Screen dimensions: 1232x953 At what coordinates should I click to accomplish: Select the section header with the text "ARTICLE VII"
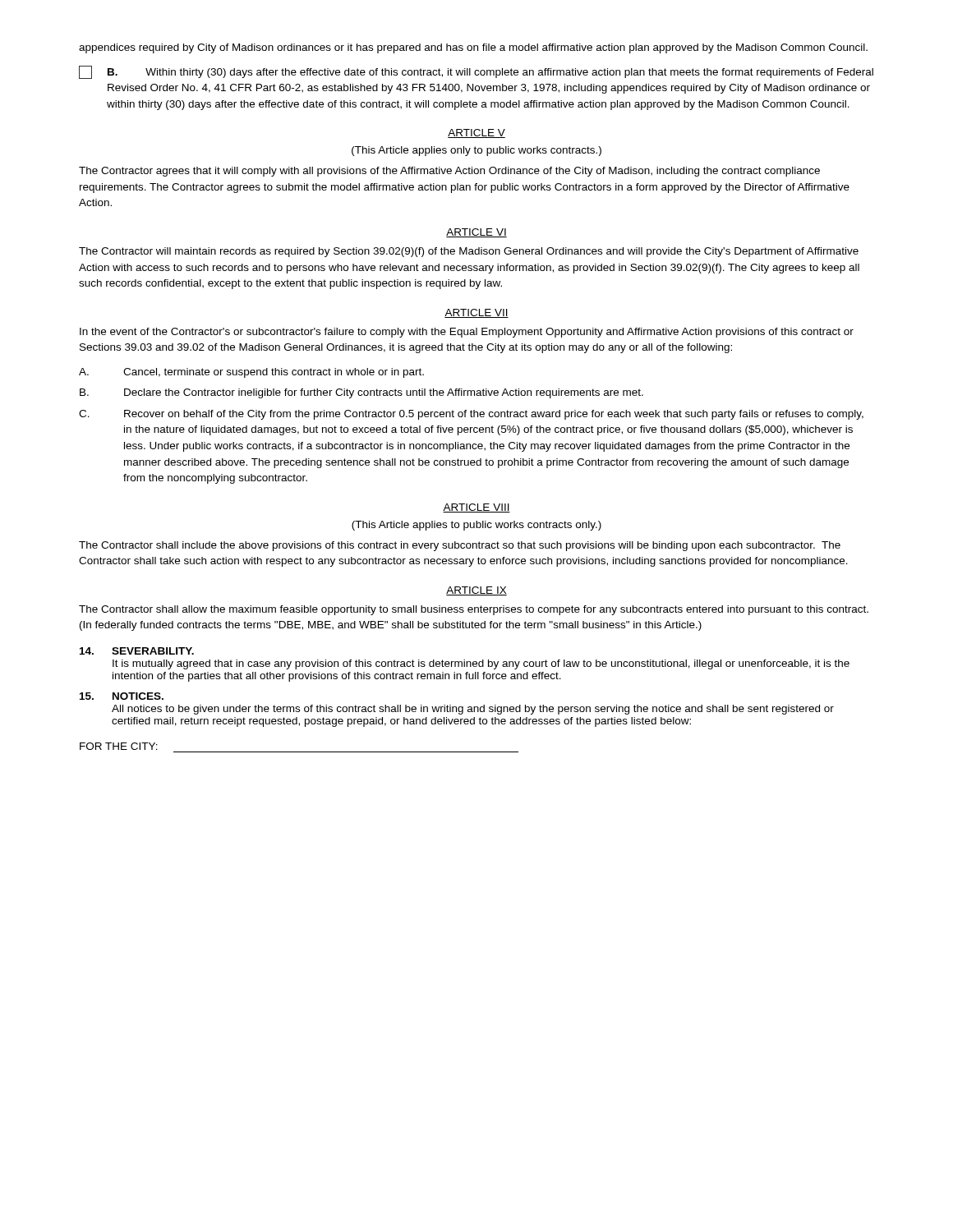pyautogui.click(x=476, y=312)
